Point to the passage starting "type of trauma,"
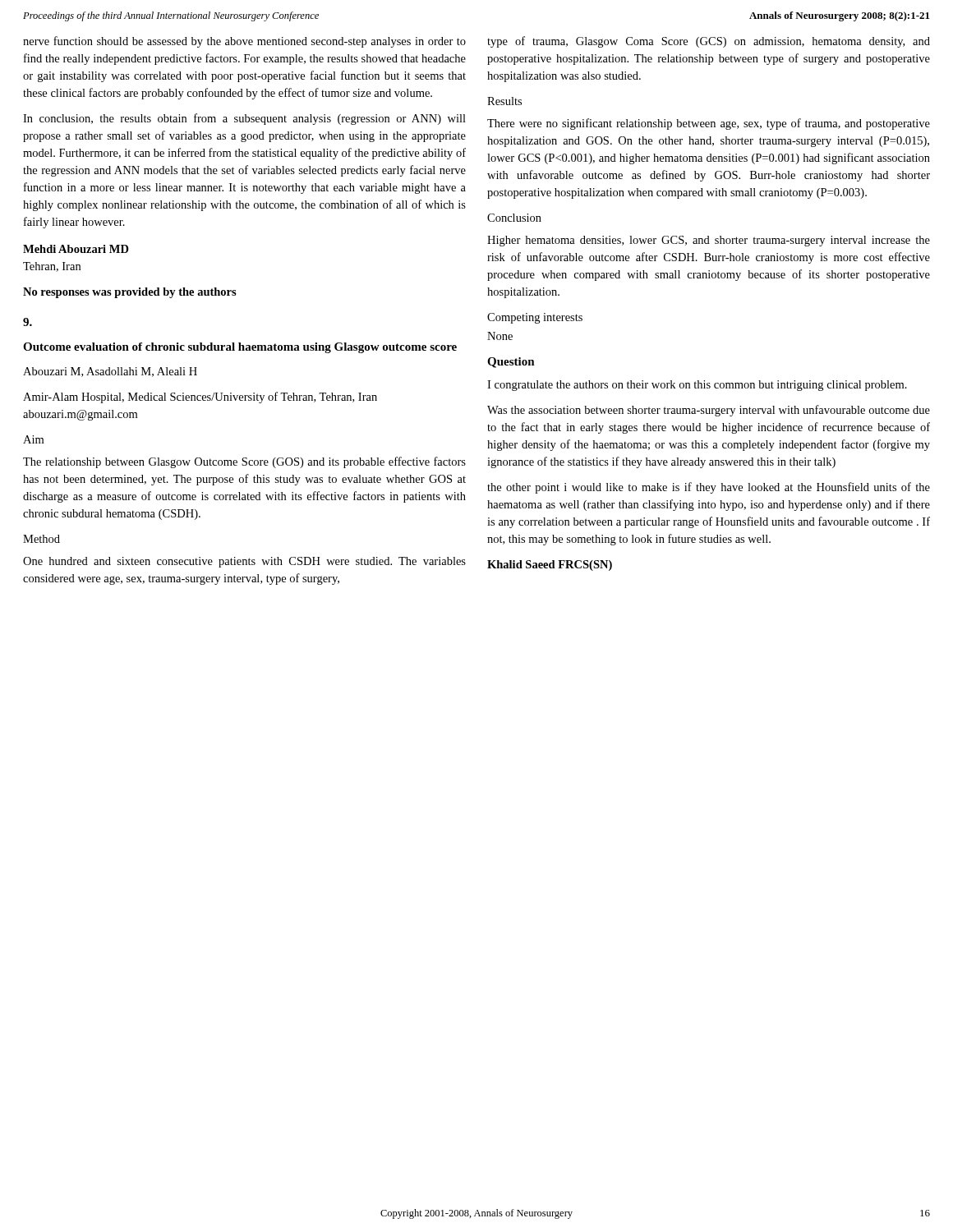The image size is (953, 1232). tap(709, 59)
